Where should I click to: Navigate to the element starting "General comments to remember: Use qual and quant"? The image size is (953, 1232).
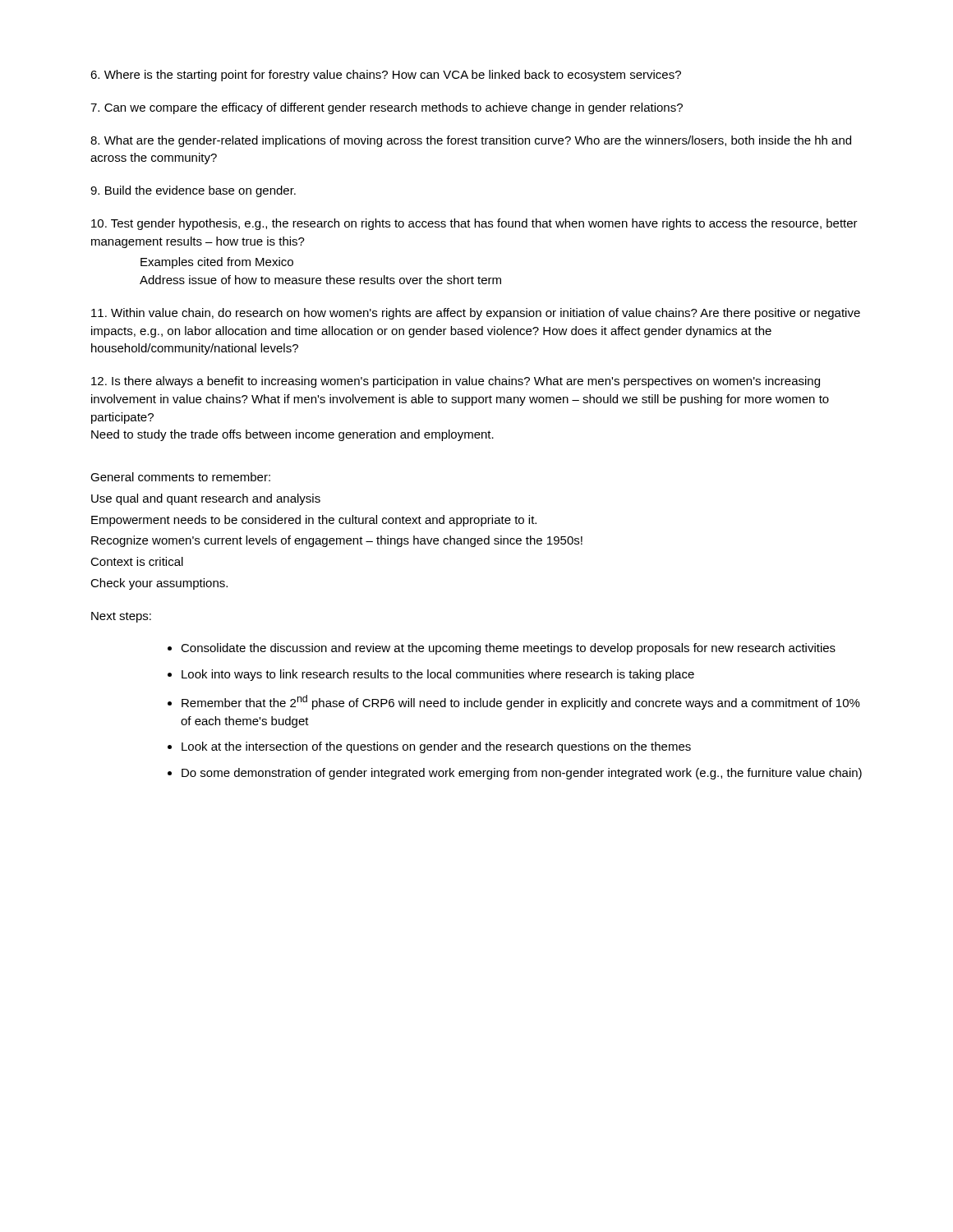pyautogui.click(x=476, y=530)
